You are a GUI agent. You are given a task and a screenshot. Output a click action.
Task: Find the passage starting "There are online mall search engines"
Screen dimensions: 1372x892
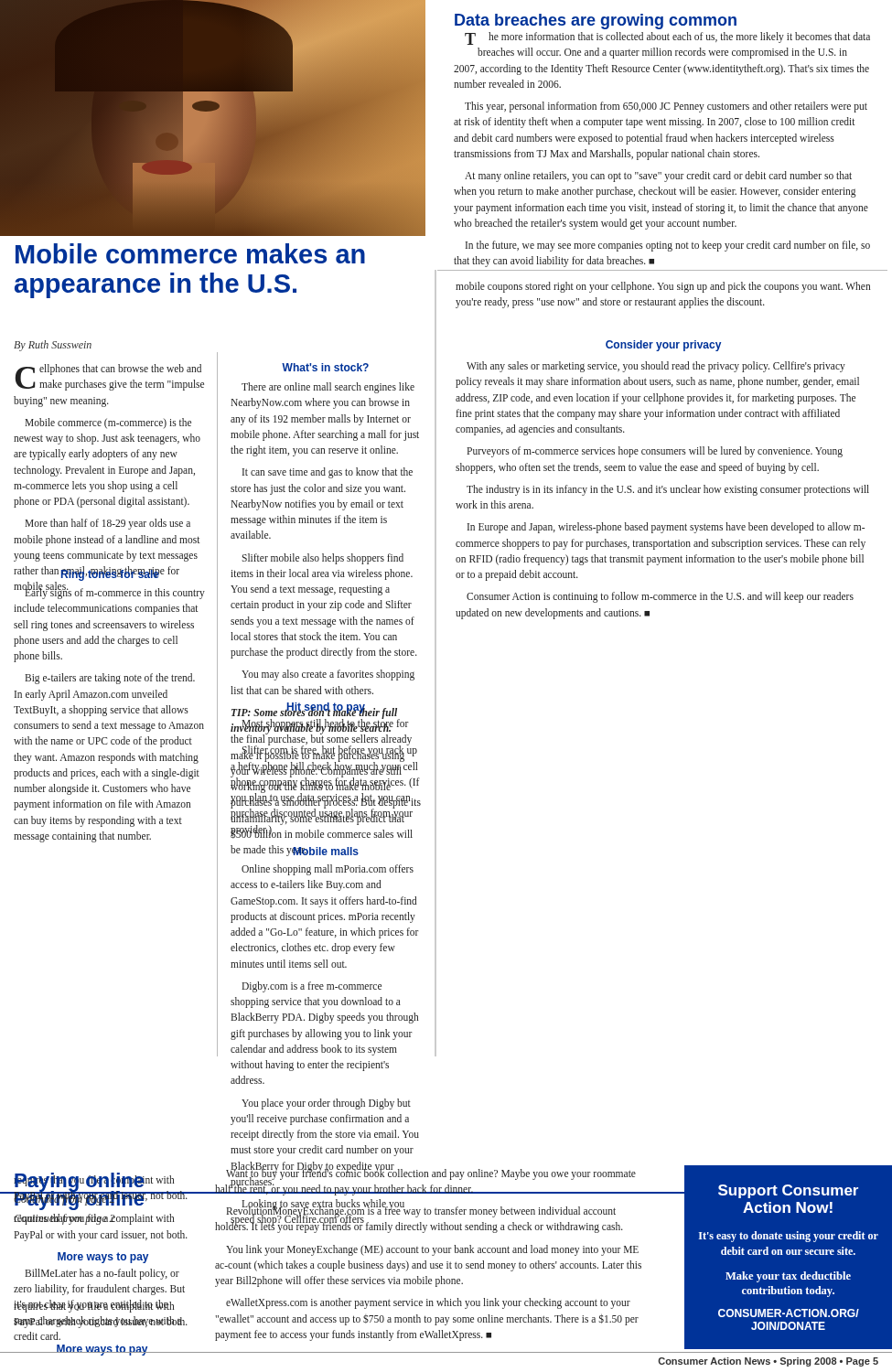326,609
